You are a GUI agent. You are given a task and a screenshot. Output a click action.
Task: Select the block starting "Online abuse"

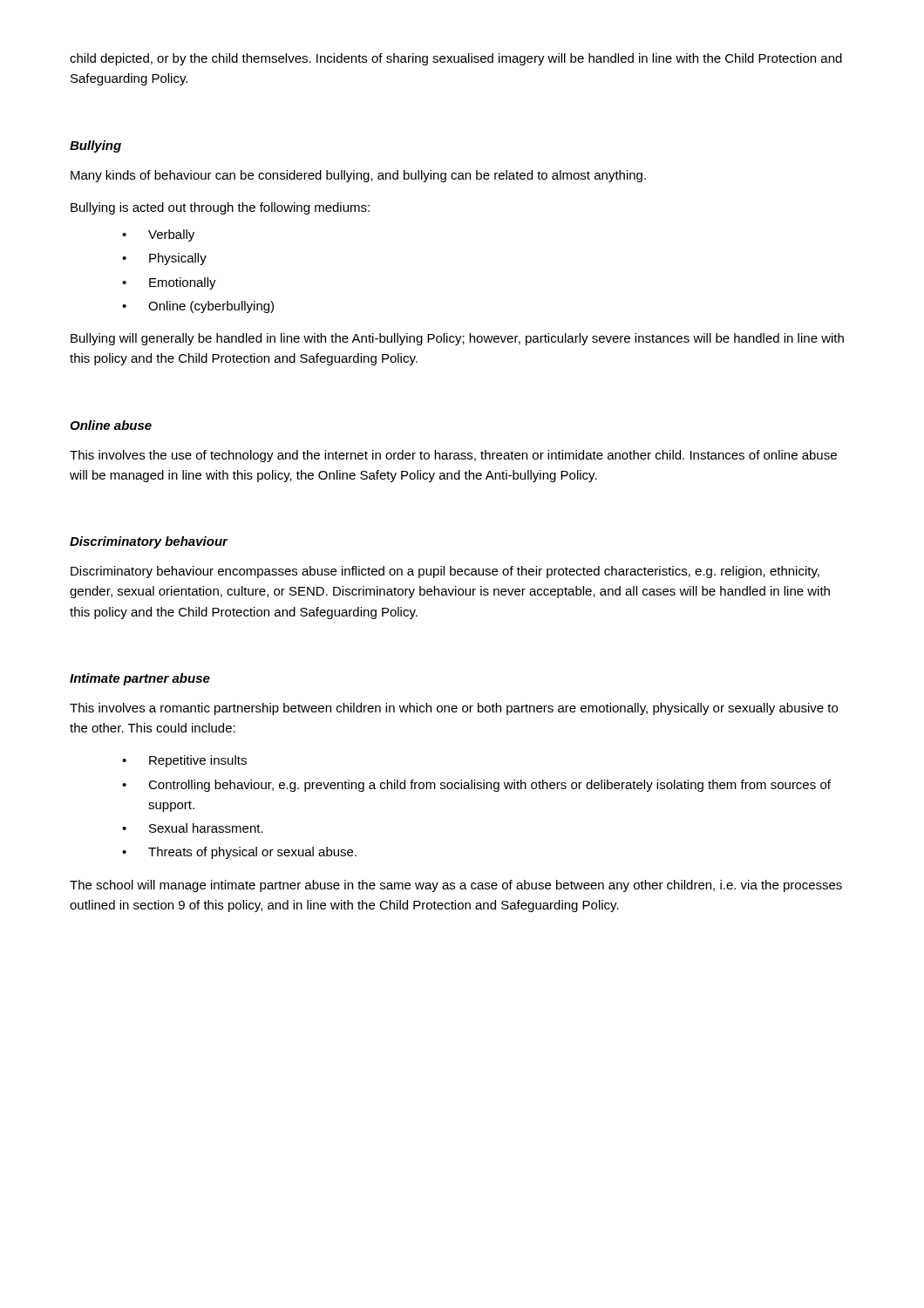point(111,425)
